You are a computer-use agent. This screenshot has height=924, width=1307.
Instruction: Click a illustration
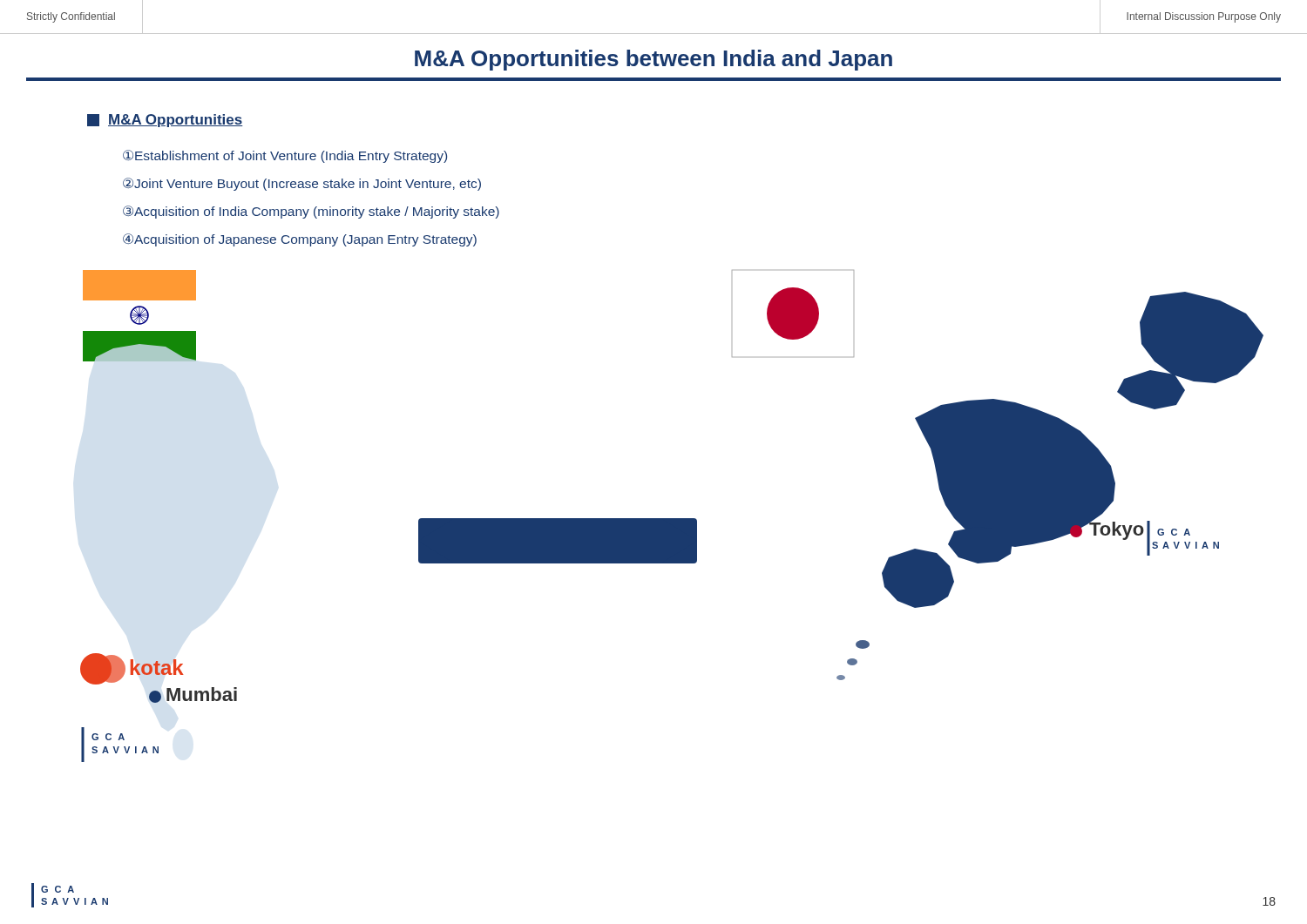point(654,567)
